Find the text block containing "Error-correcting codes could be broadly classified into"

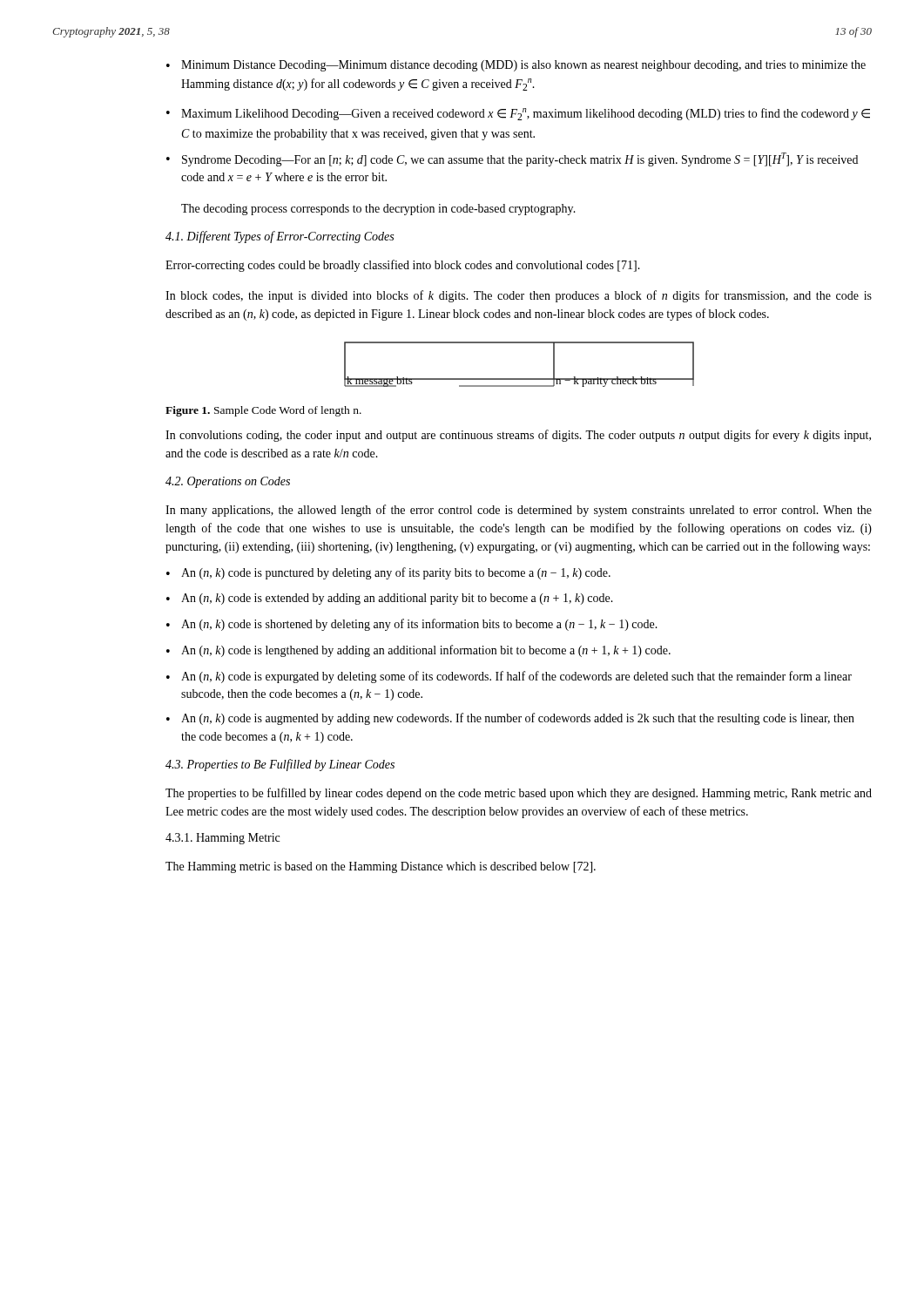pyautogui.click(x=403, y=265)
